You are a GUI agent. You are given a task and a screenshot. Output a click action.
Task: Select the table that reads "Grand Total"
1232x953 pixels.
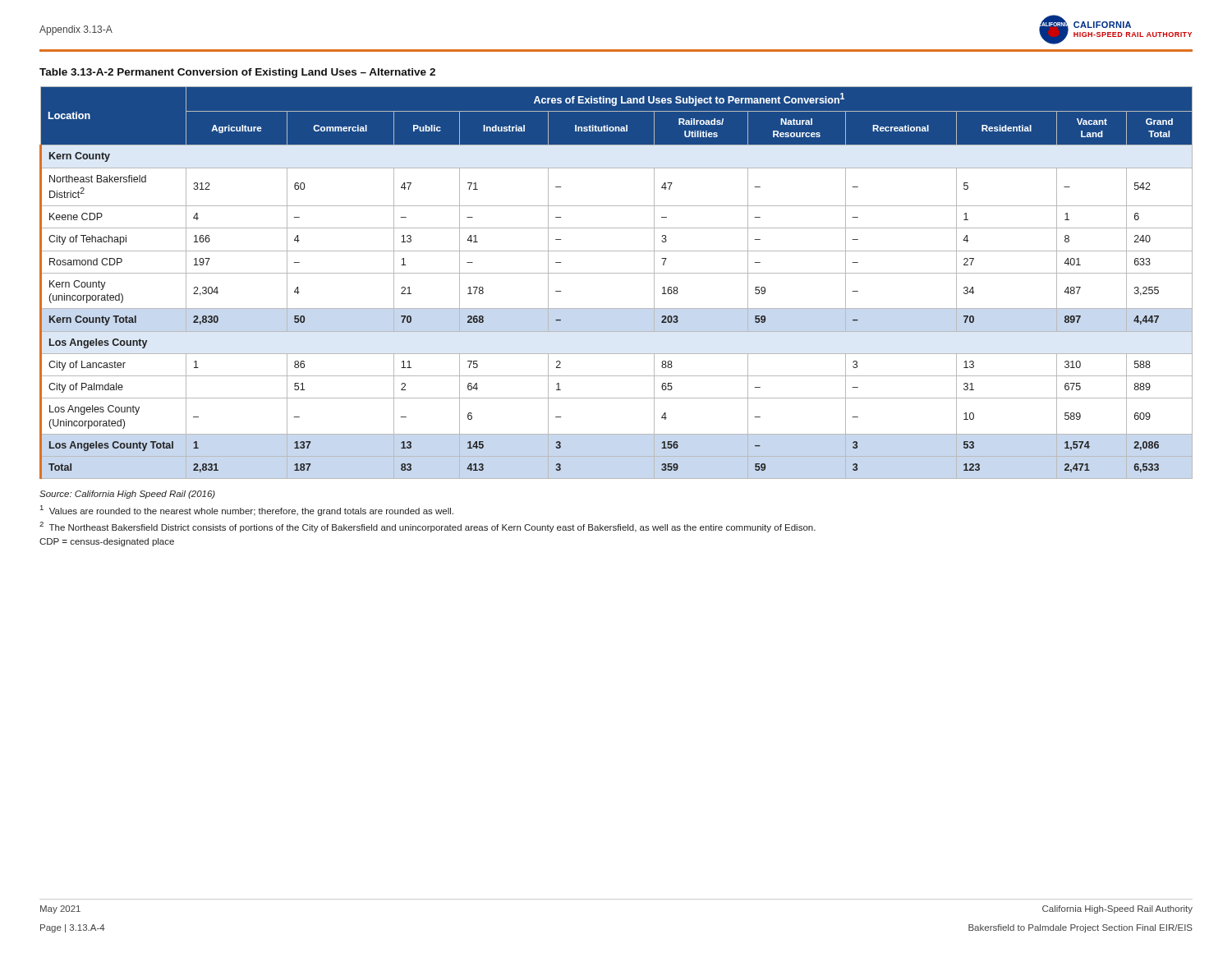[x=616, y=283]
